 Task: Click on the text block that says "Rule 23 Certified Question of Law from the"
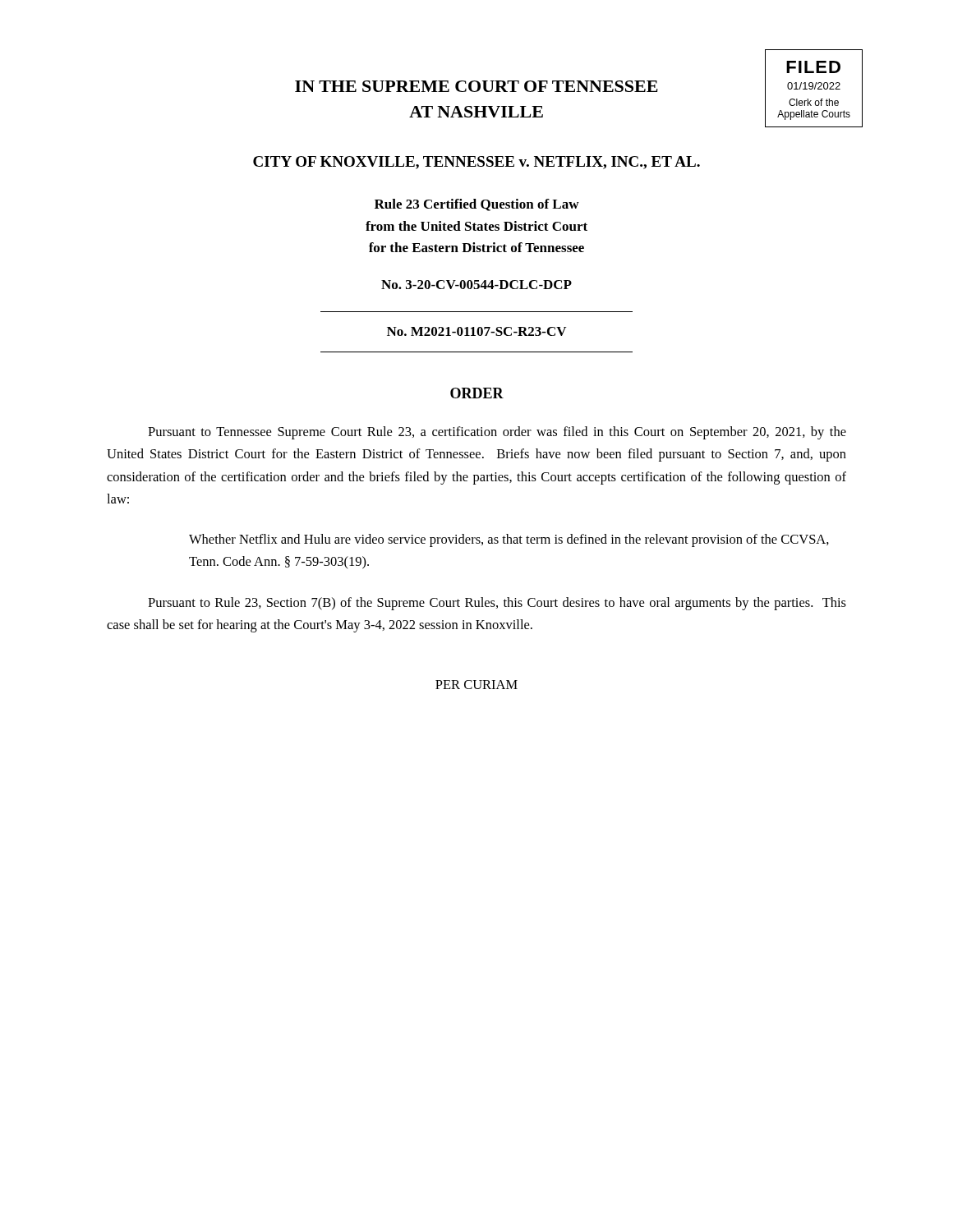click(x=476, y=226)
